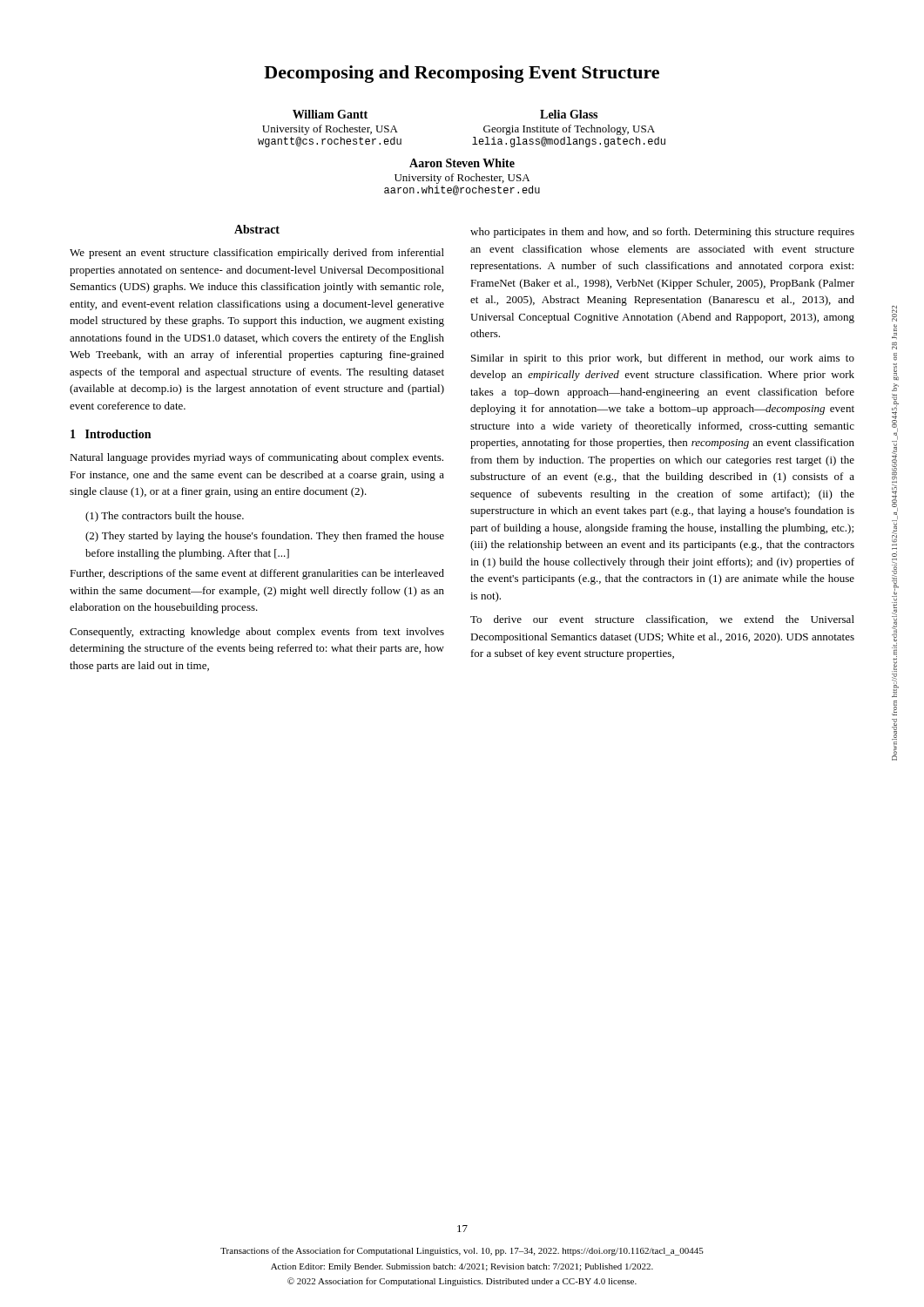Viewport: 924px width, 1307px height.
Task: Point to the block beginning "Natural language provides"
Action: tap(257, 474)
